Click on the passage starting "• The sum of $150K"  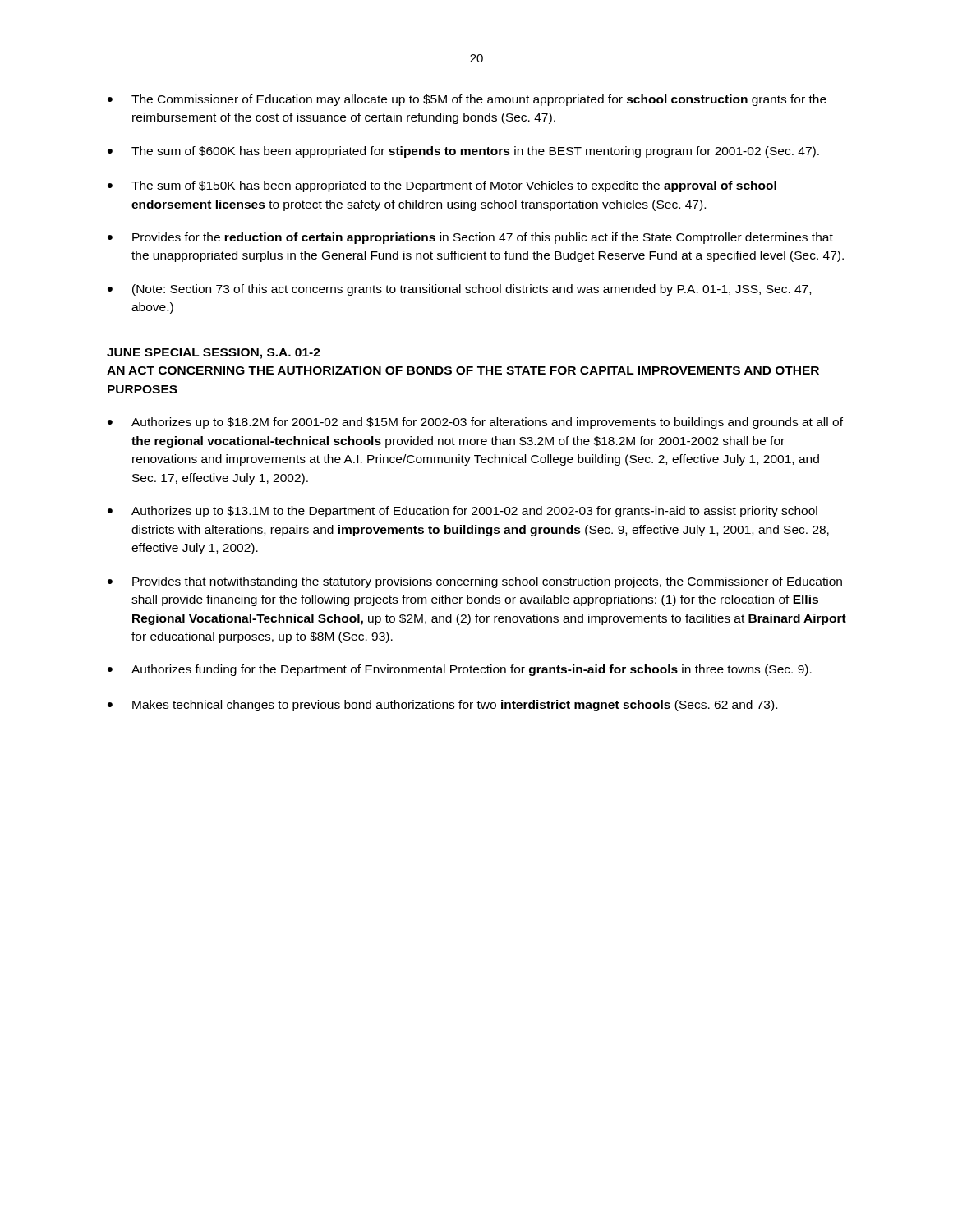pyautogui.click(x=476, y=195)
